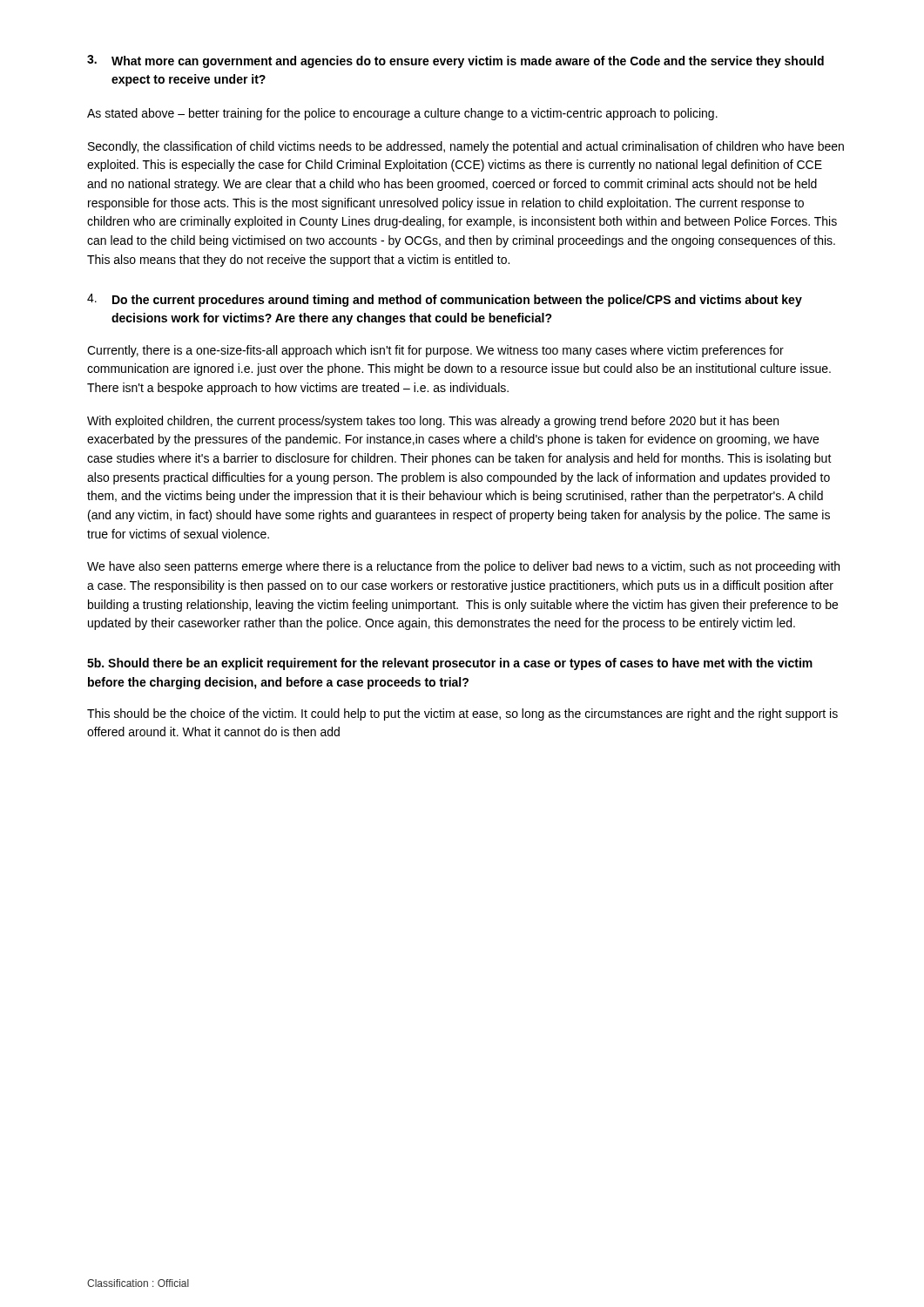Select the text block that says "With exploited children, the current process/system takes"
Viewport: 924px width, 1307px height.
click(x=459, y=477)
